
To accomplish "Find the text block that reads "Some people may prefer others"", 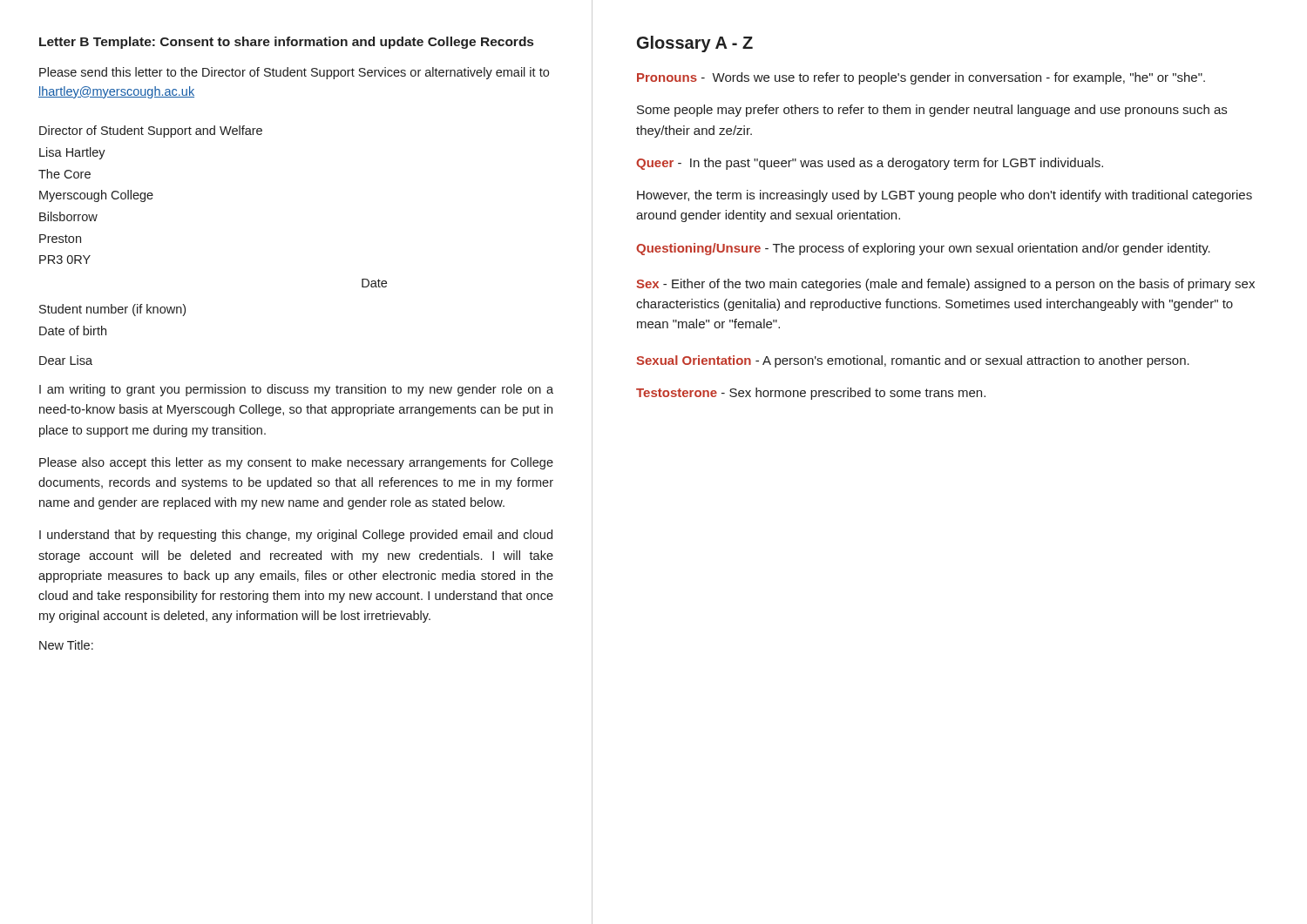I will [x=932, y=120].
